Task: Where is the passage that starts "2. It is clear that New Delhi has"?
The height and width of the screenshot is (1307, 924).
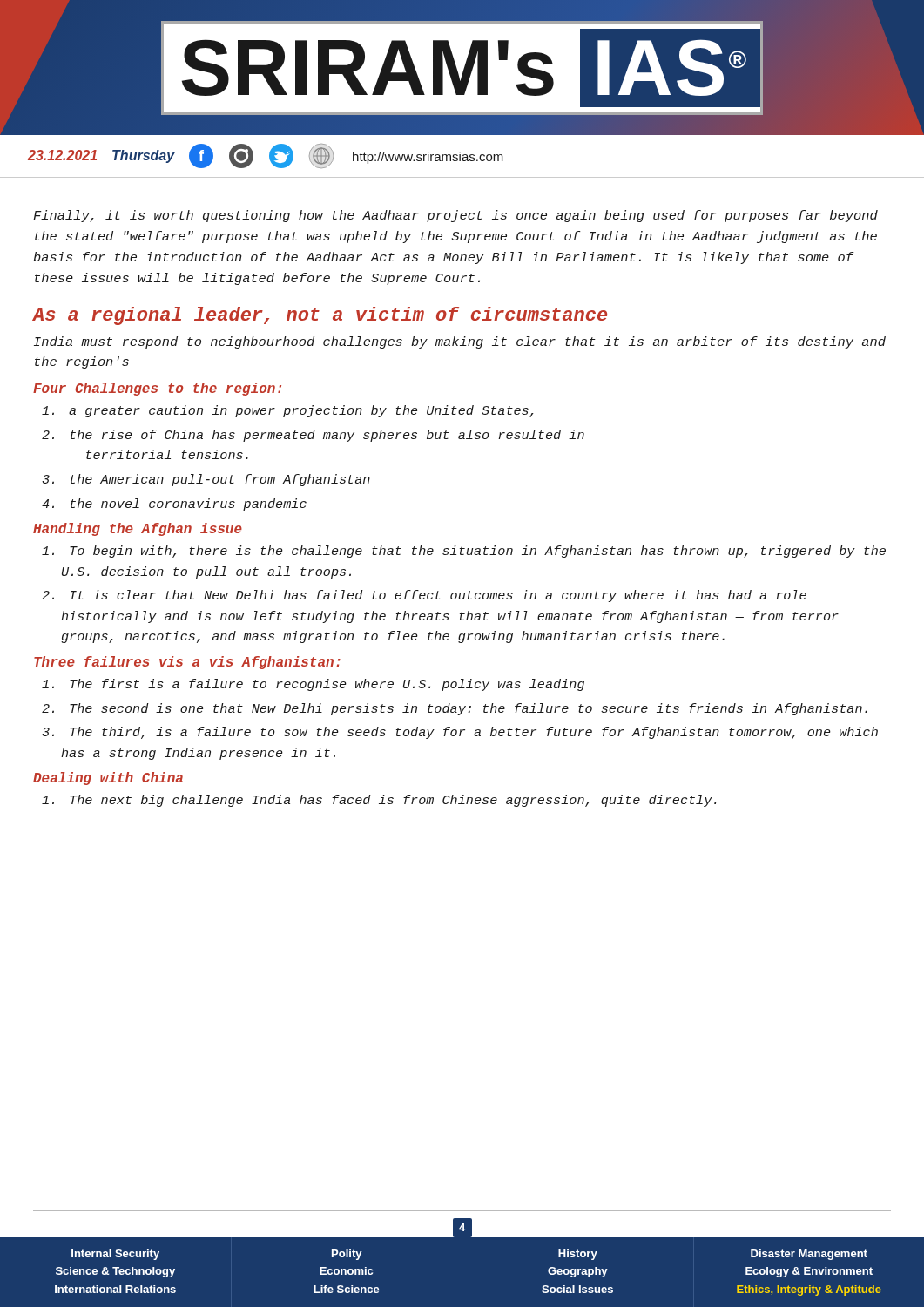Action: (466, 617)
